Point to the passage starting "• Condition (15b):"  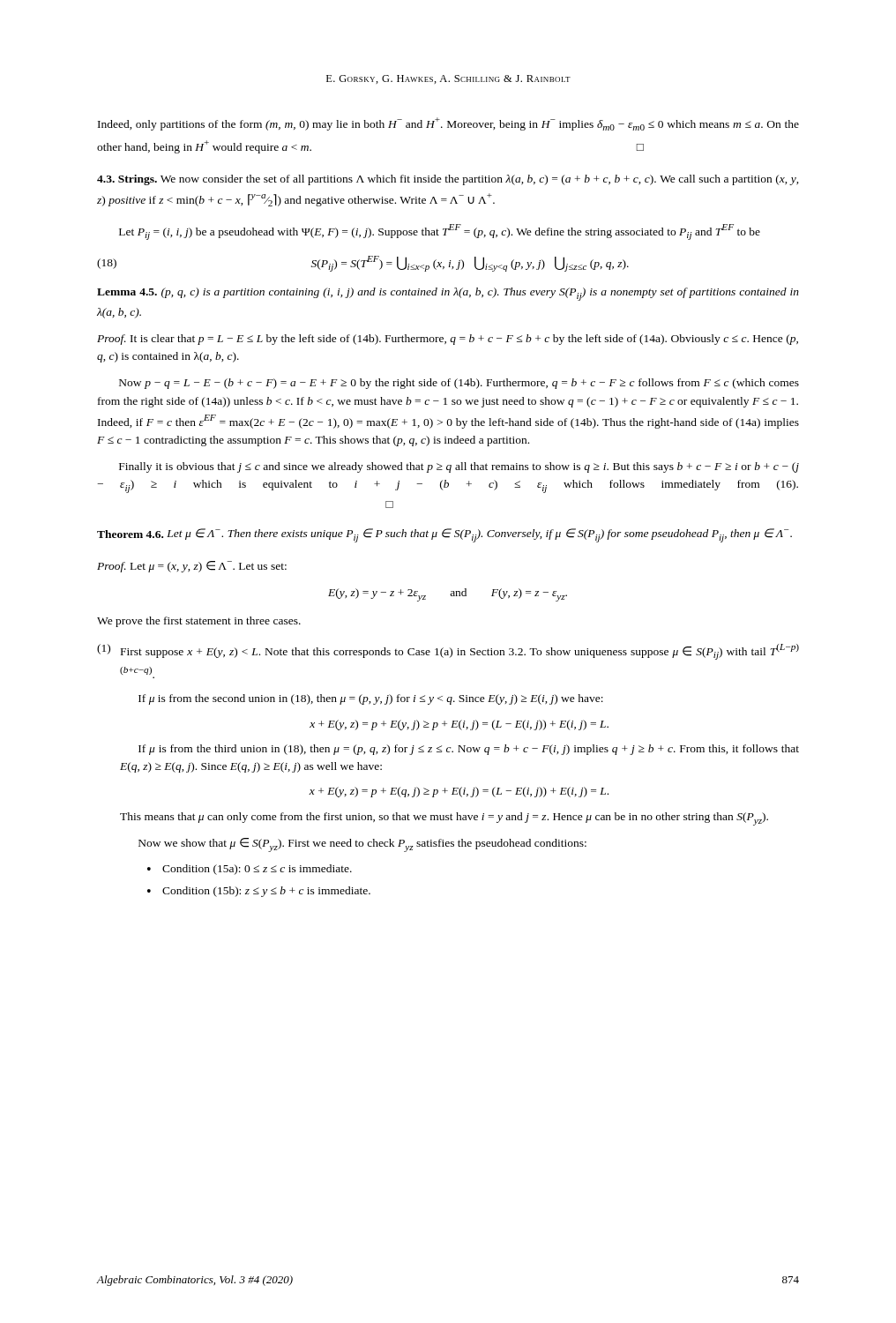point(259,892)
